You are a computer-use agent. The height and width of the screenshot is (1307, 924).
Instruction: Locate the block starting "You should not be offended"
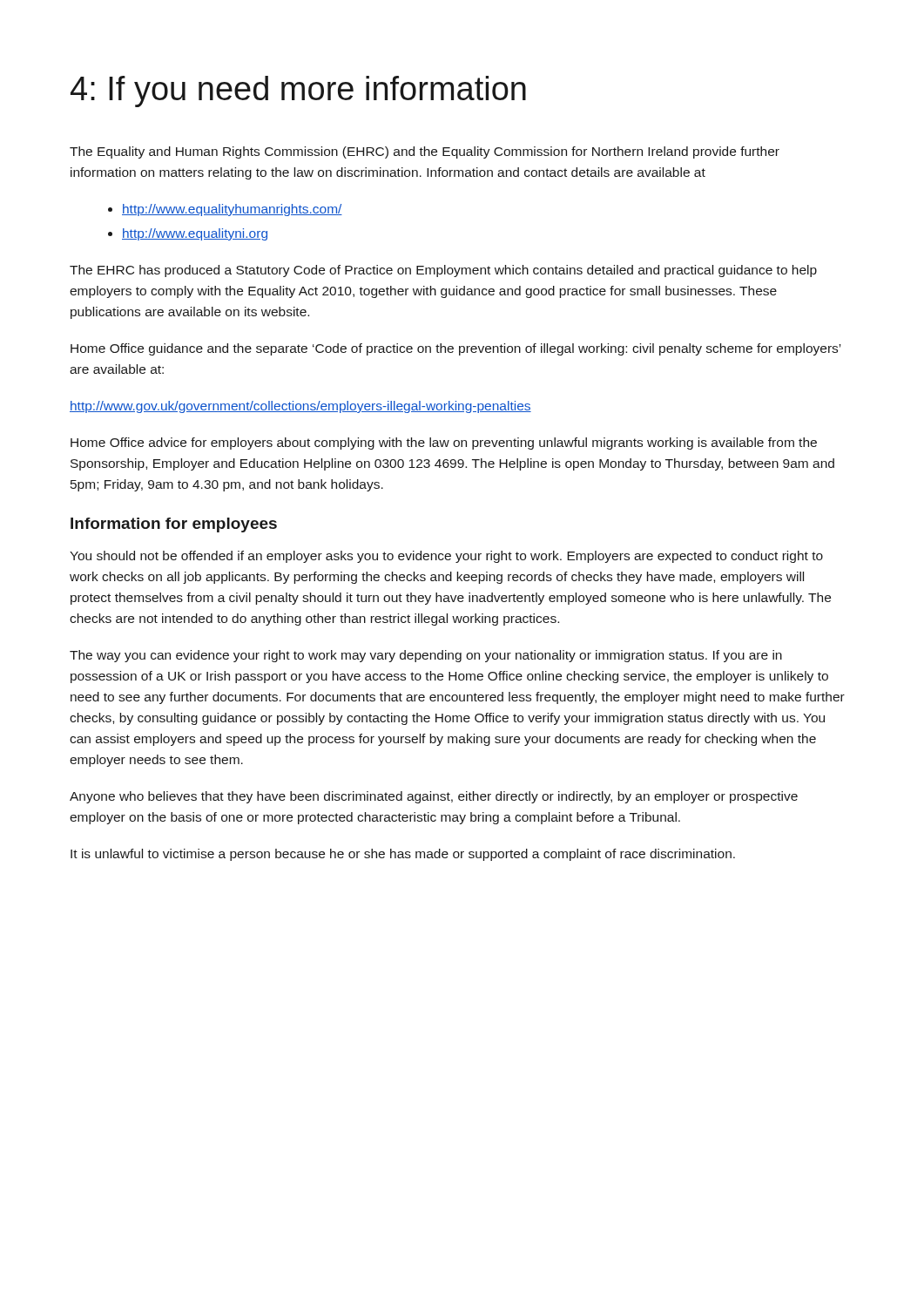(x=451, y=587)
